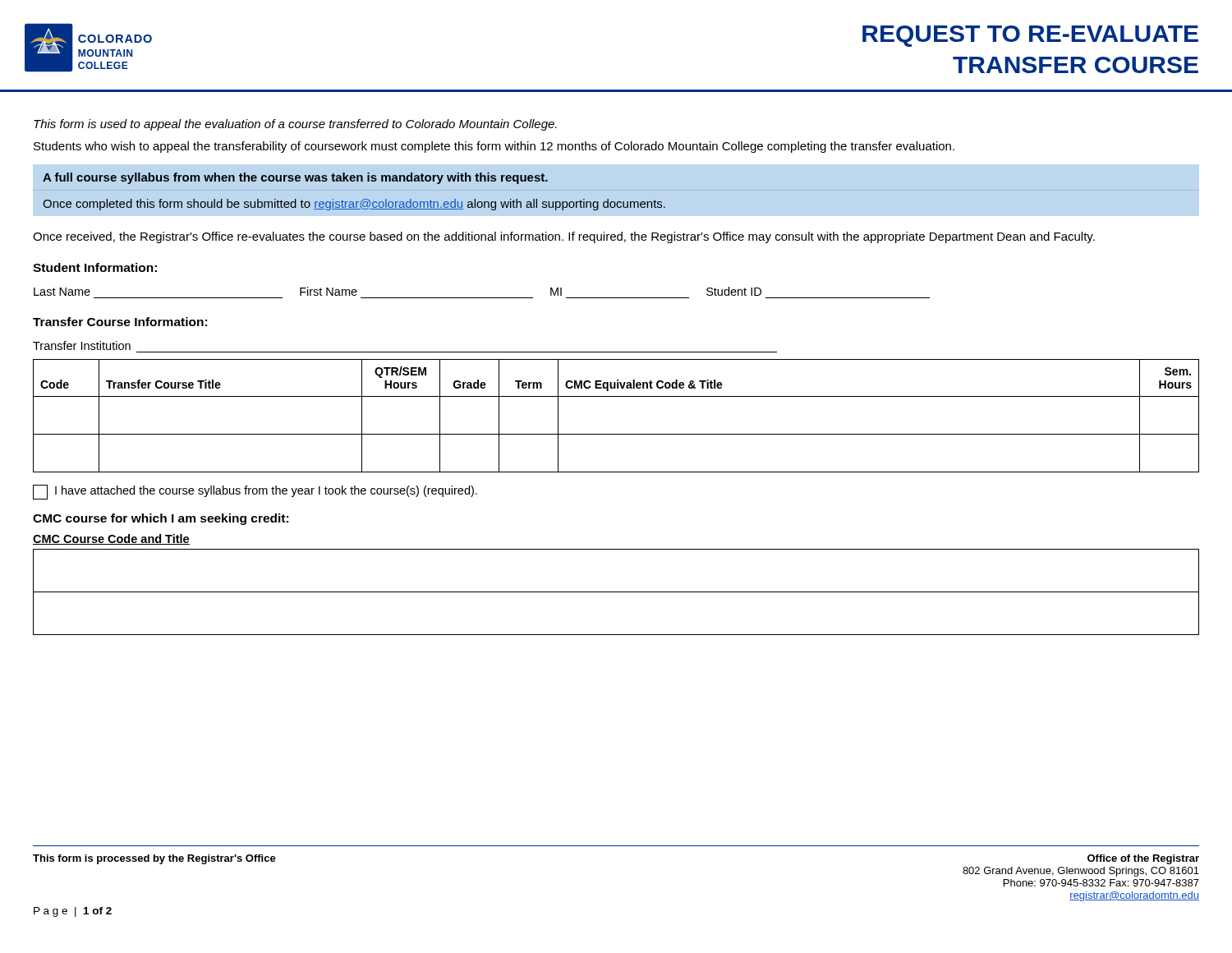Image resolution: width=1232 pixels, height=953 pixels.
Task: Click on the table containing "Sem. Hours"
Action: 616,416
